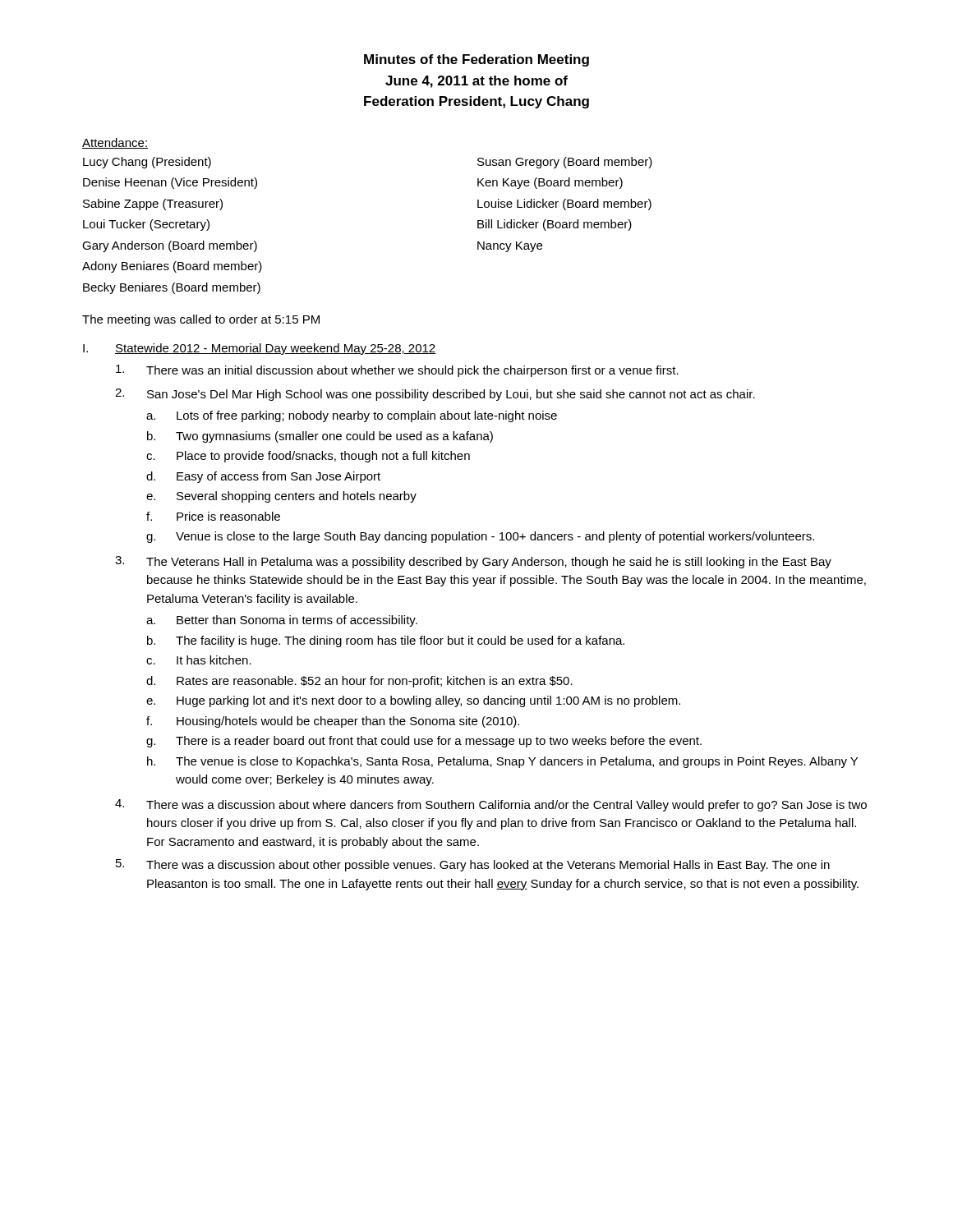
Task: Navigate to the element starting "4. There was a discussion about where"
Action: click(493, 823)
